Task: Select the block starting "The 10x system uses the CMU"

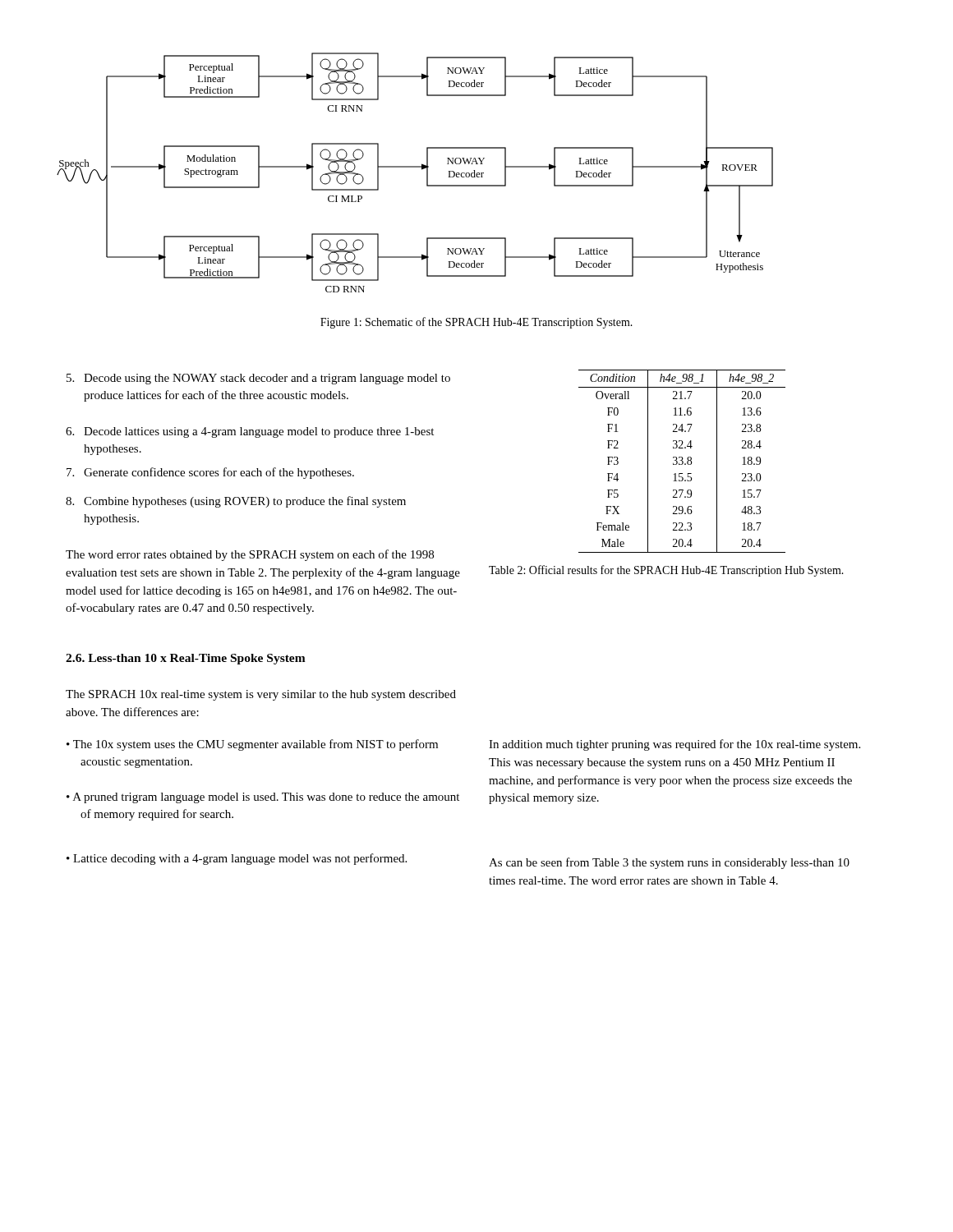Action: 263,753
